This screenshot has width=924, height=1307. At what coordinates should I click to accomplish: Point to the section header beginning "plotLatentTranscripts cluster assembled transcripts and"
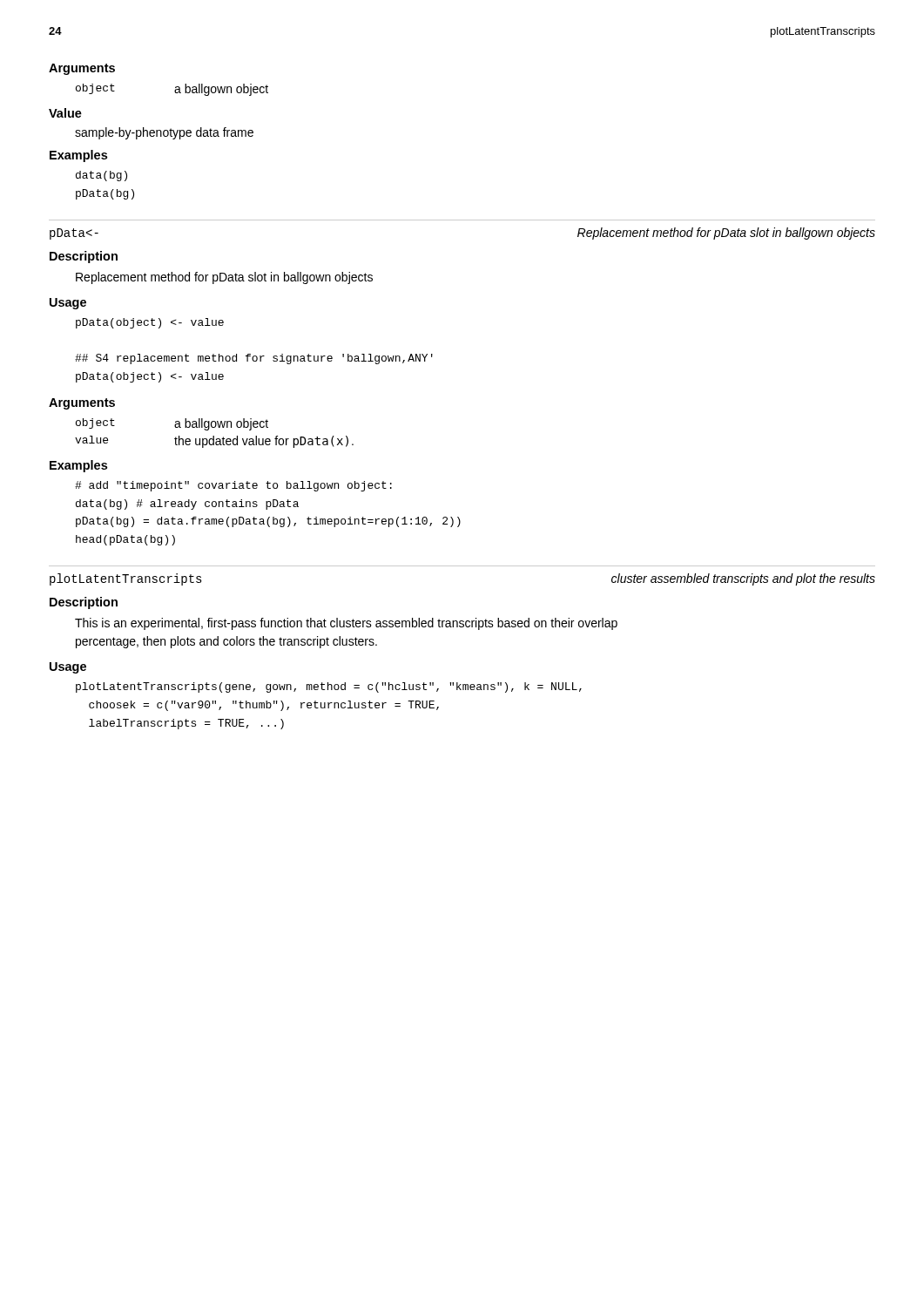[x=125, y=579]
